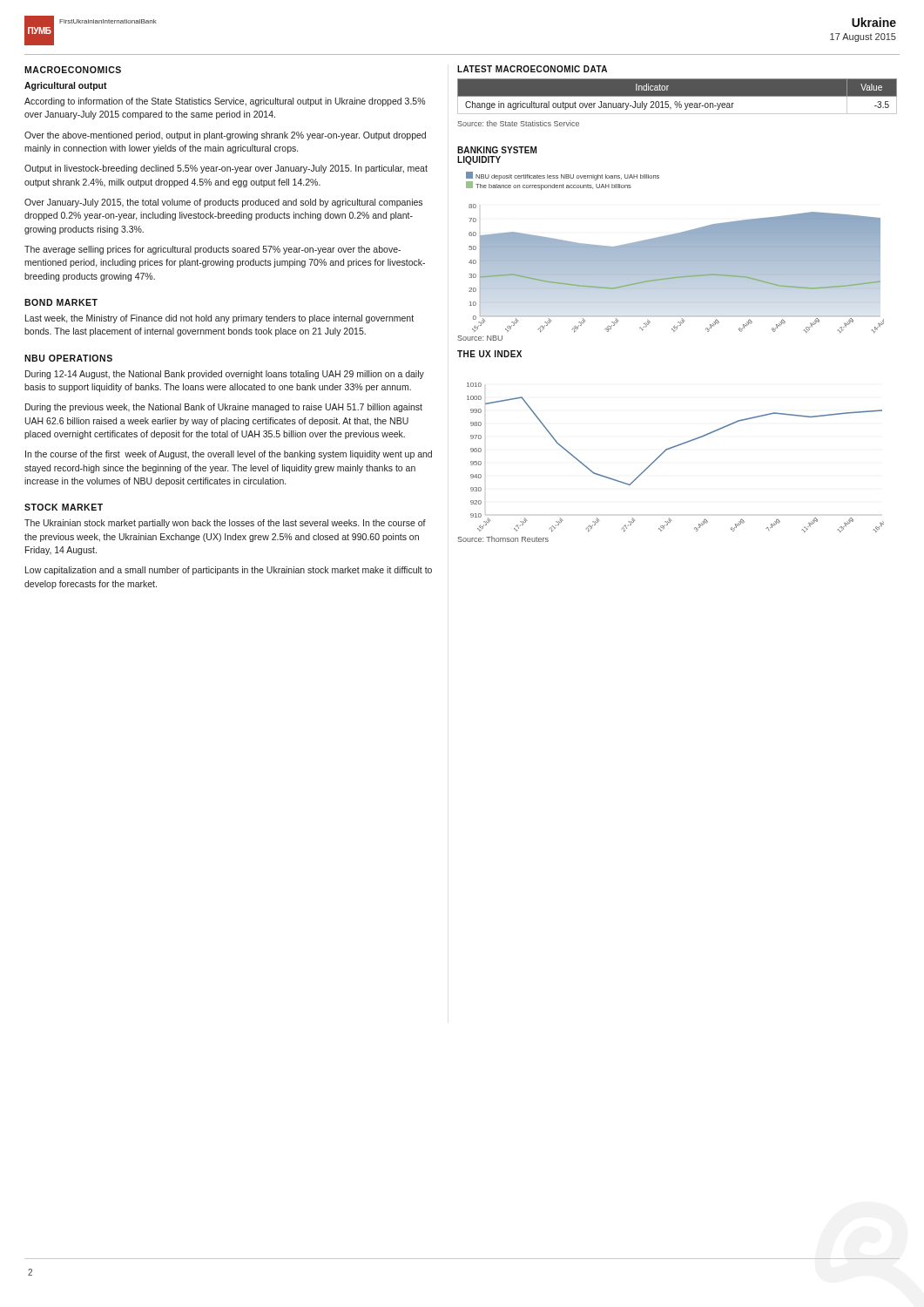The width and height of the screenshot is (924, 1307).
Task: Locate the section header that reads "BOND MARKET"
Action: [x=61, y=302]
